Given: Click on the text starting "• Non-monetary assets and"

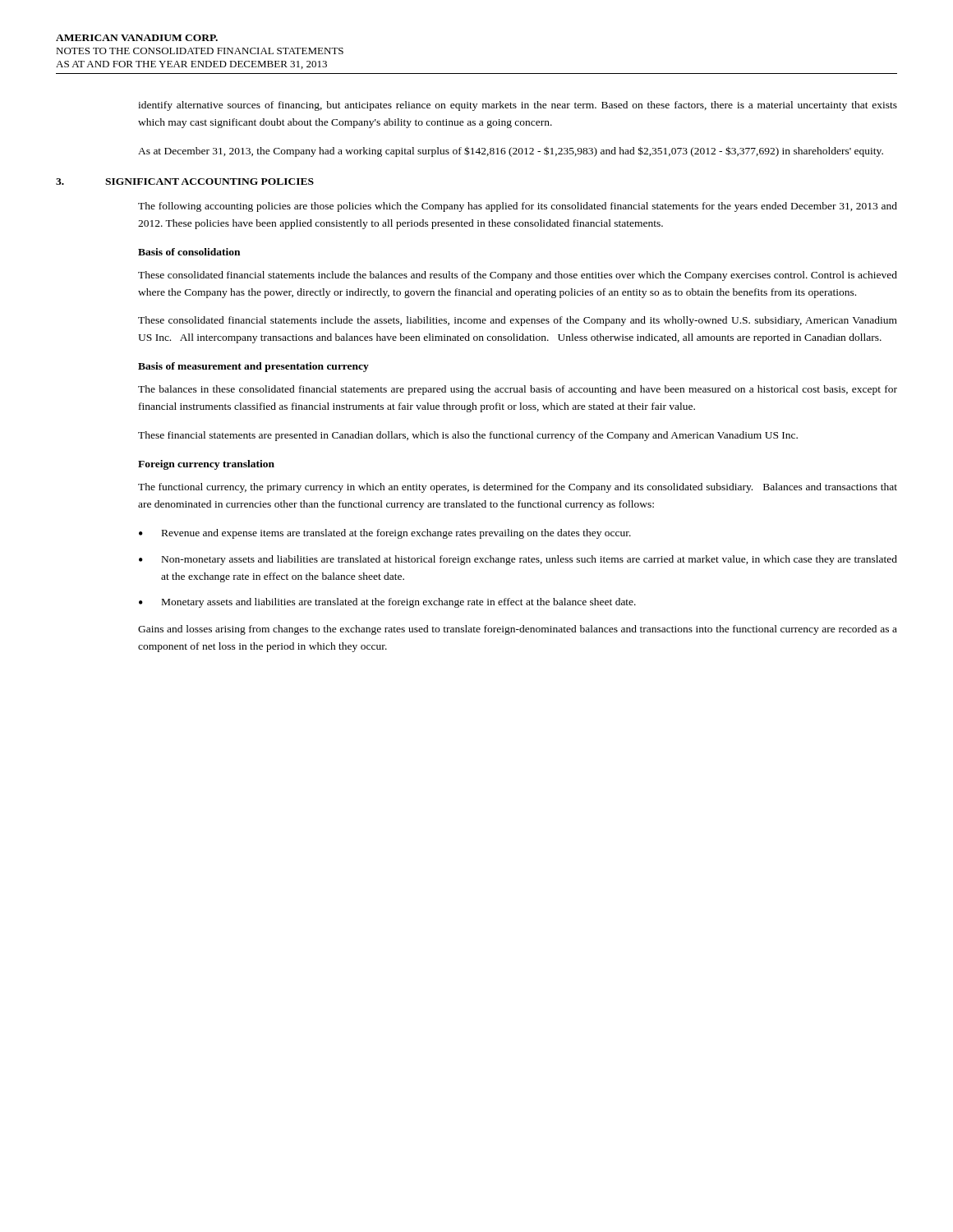Looking at the screenshot, I should pyautogui.click(x=518, y=569).
